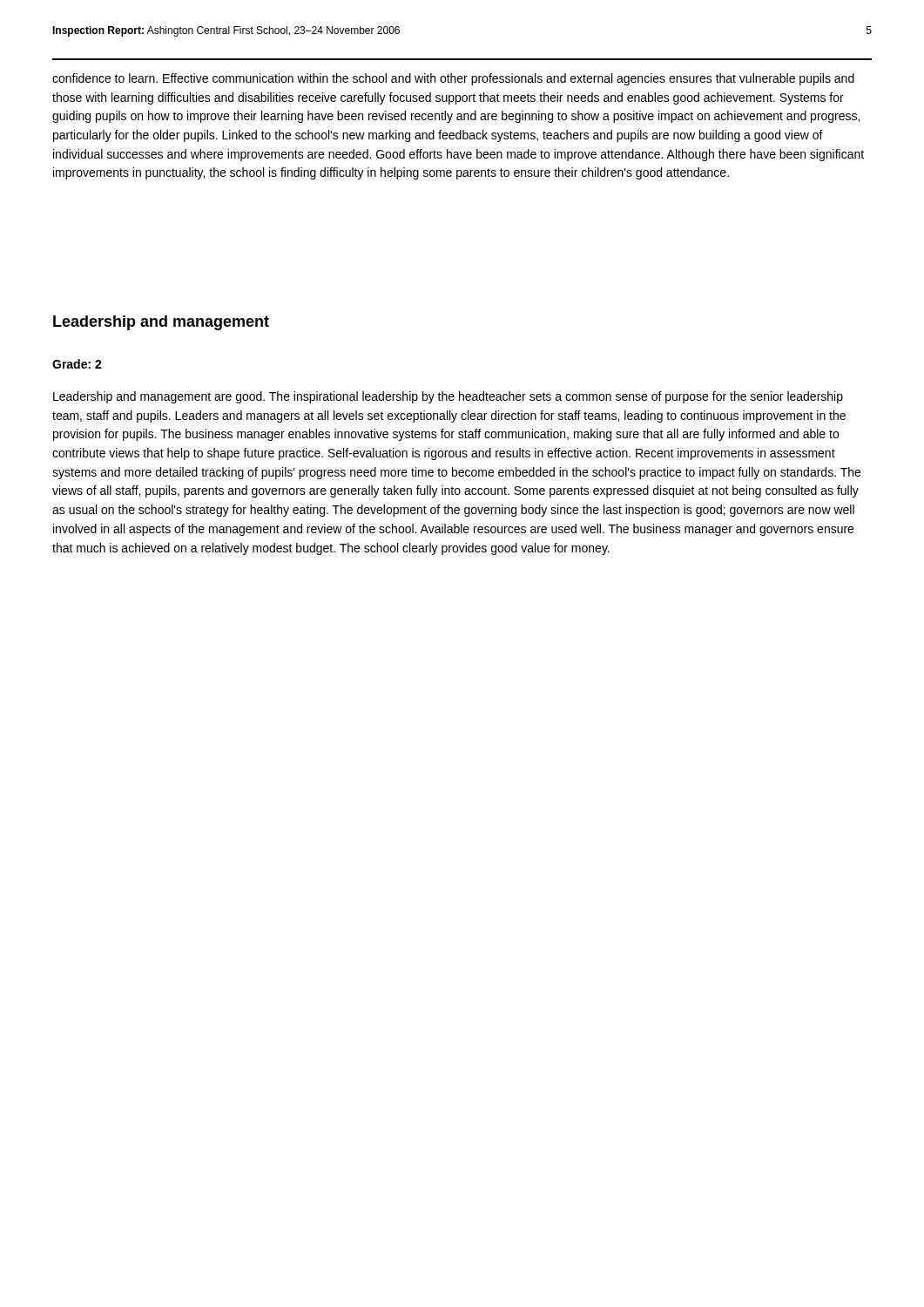Viewport: 924px width, 1307px height.
Task: Locate the element starting "Leadership and management are"
Action: click(x=457, y=472)
